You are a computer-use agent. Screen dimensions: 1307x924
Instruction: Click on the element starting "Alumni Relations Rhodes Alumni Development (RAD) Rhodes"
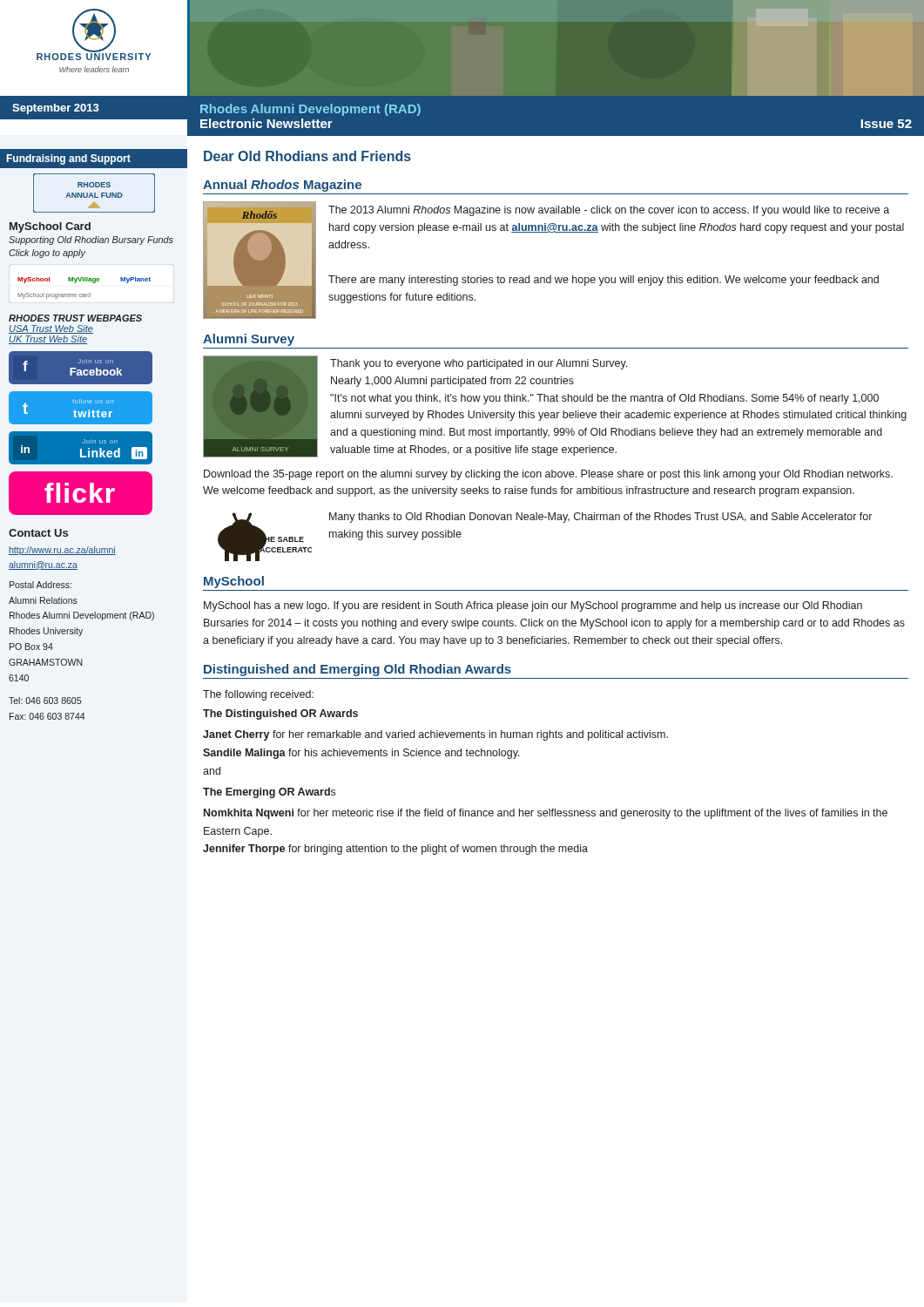[82, 639]
